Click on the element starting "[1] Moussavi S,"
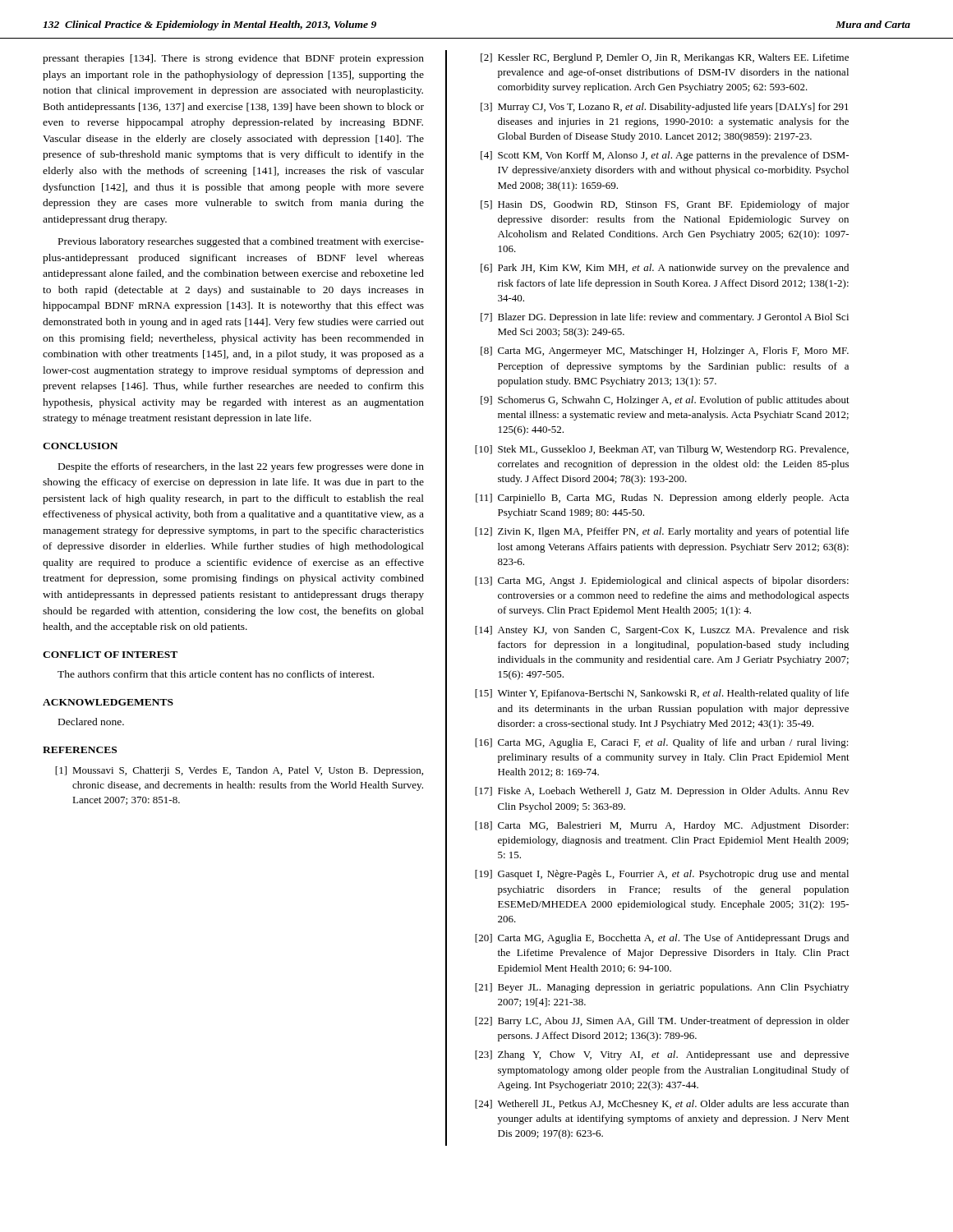953x1232 pixels. [x=233, y=785]
